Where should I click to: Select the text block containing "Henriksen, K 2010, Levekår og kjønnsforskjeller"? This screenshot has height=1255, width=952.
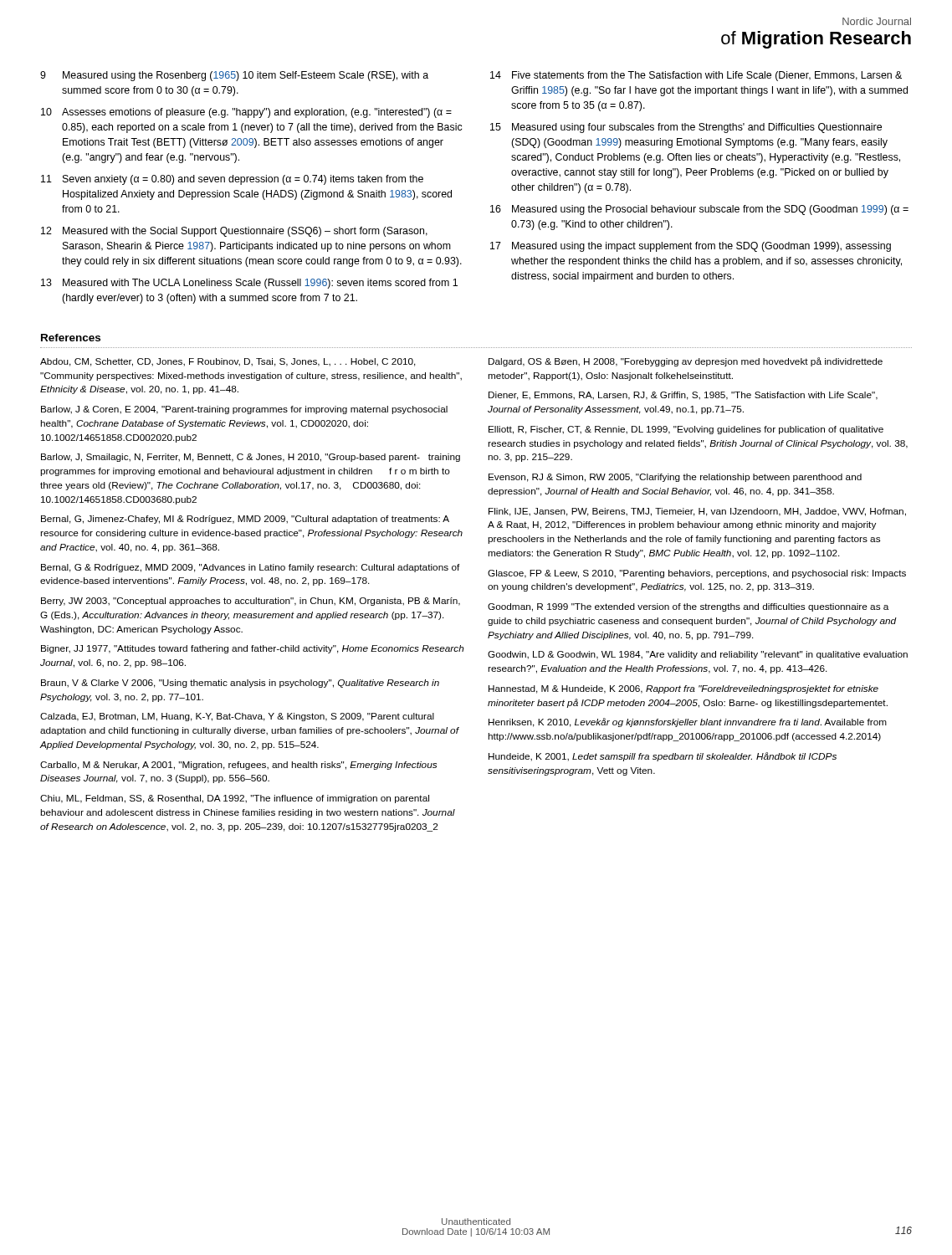pyautogui.click(x=687, y=729)
